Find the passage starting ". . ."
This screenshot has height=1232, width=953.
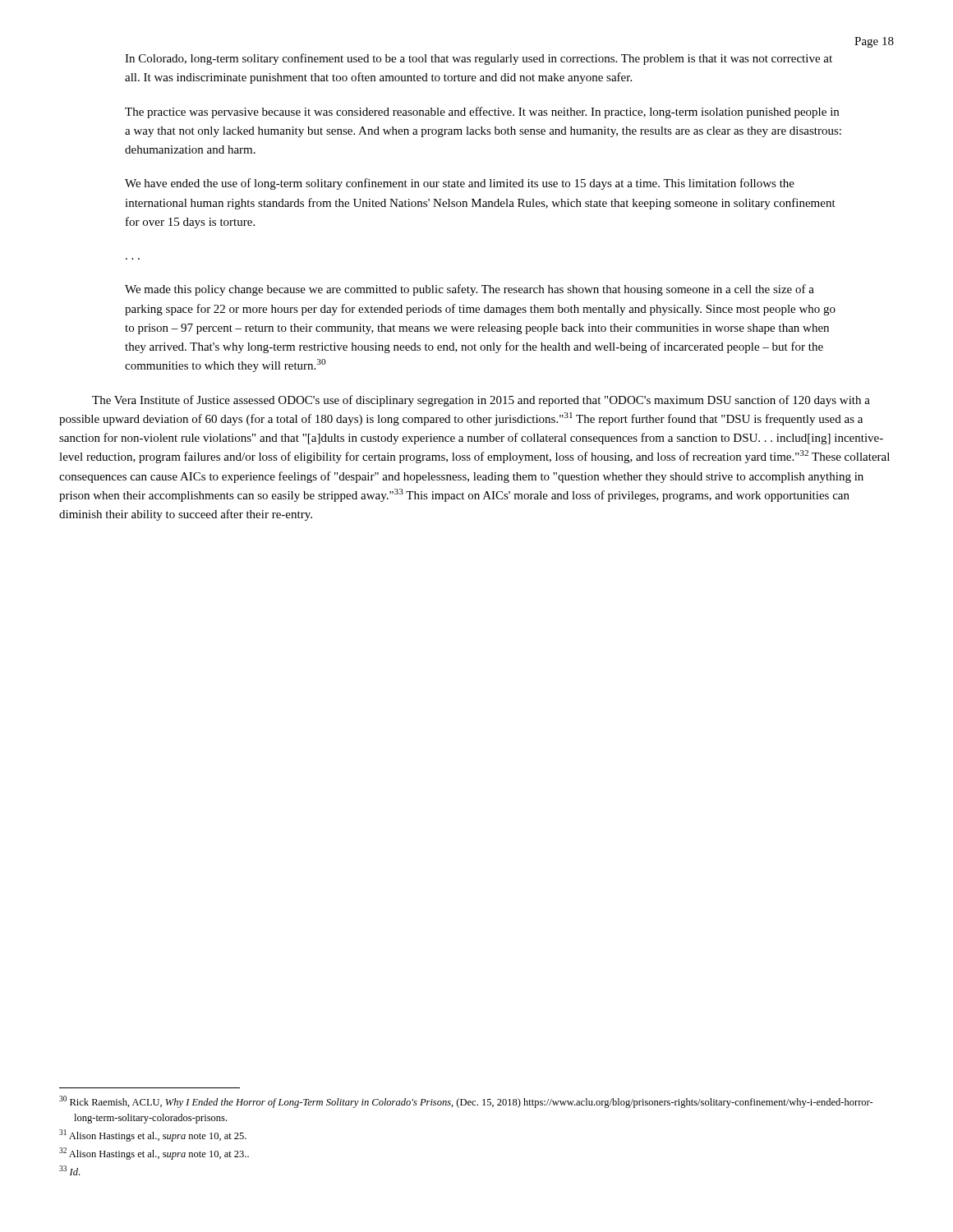(133, 255)
